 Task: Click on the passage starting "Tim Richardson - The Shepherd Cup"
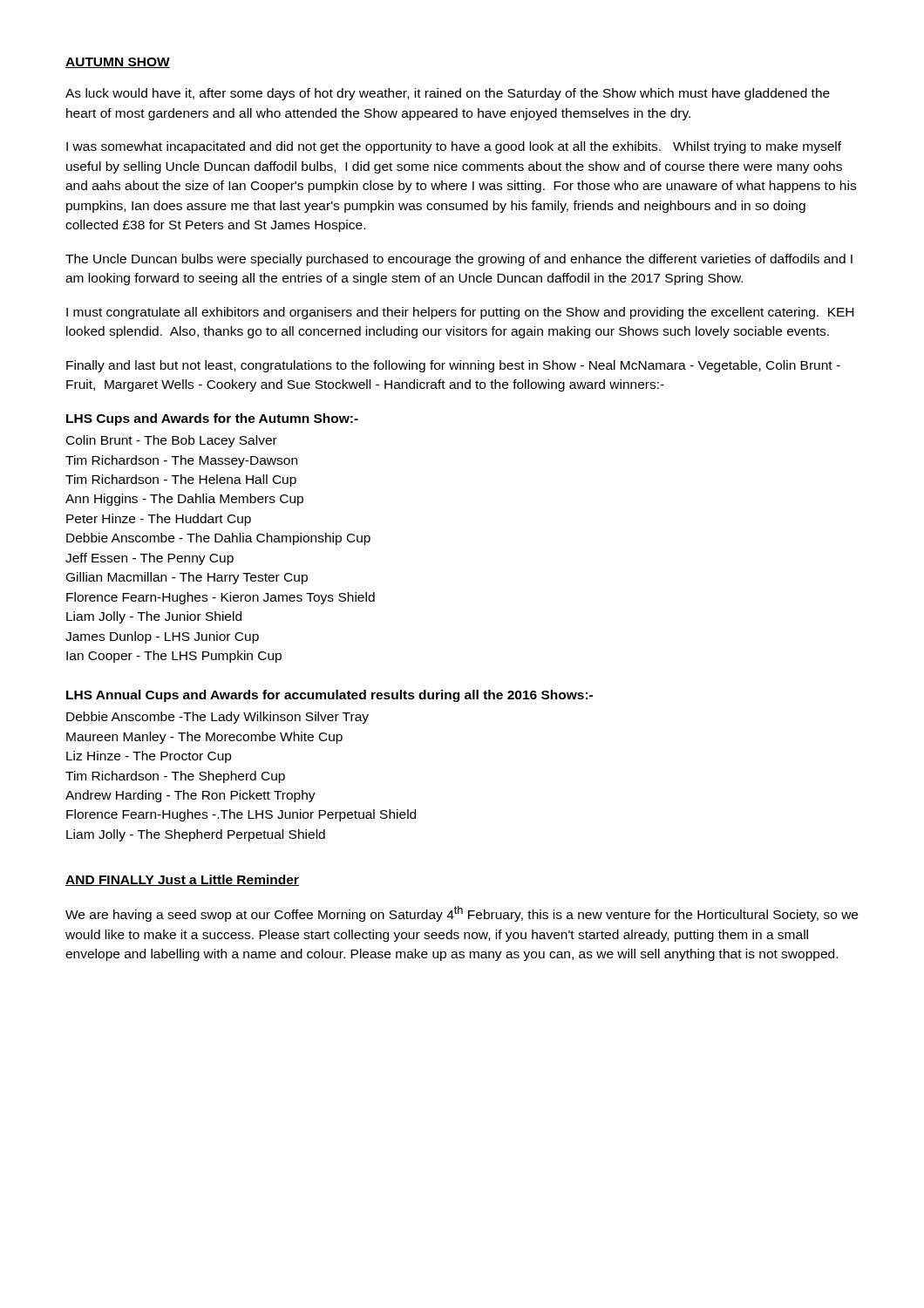[x=175, y=775]
